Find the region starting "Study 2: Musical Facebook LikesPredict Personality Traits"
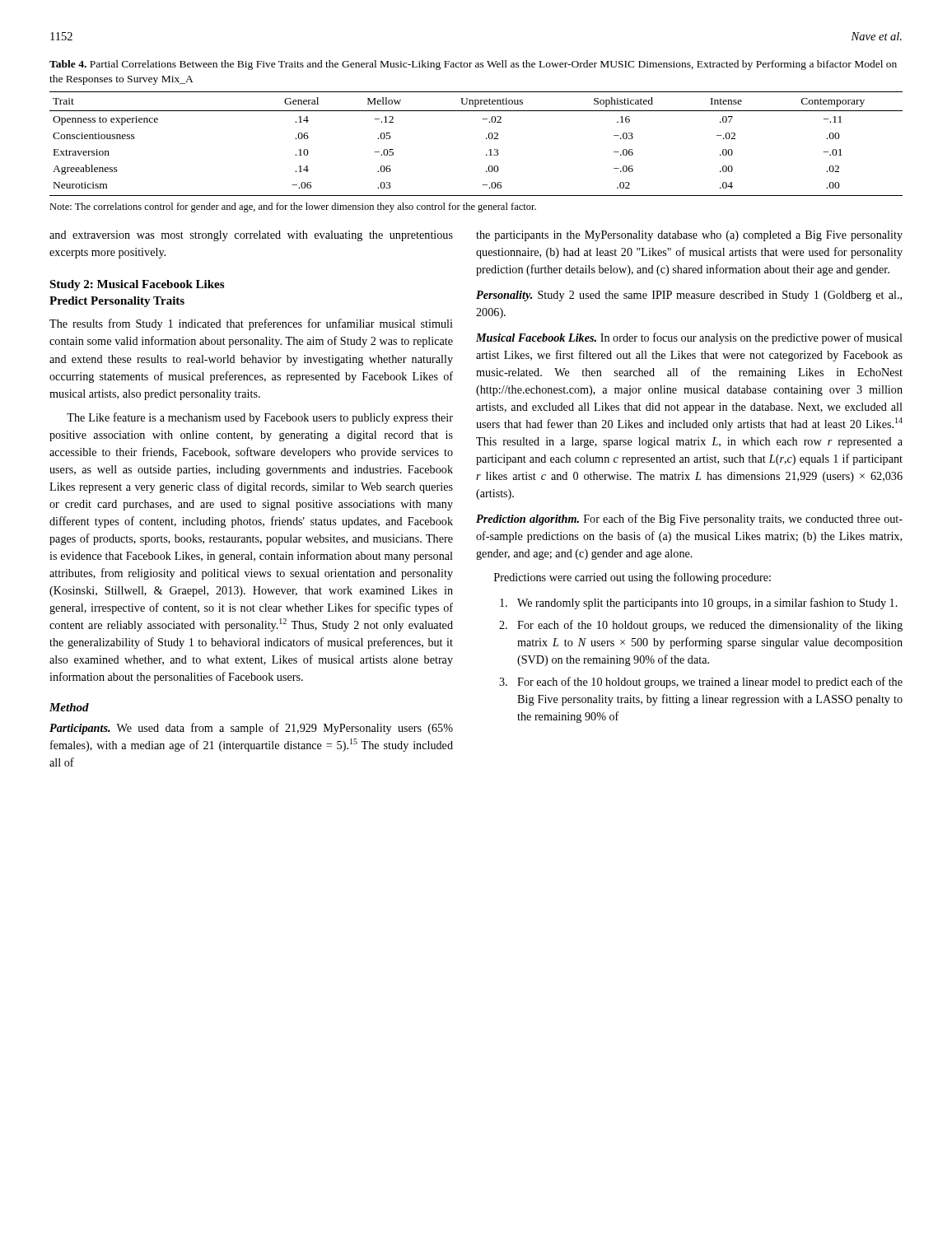 pyautogui.click(x=137, y=292)
